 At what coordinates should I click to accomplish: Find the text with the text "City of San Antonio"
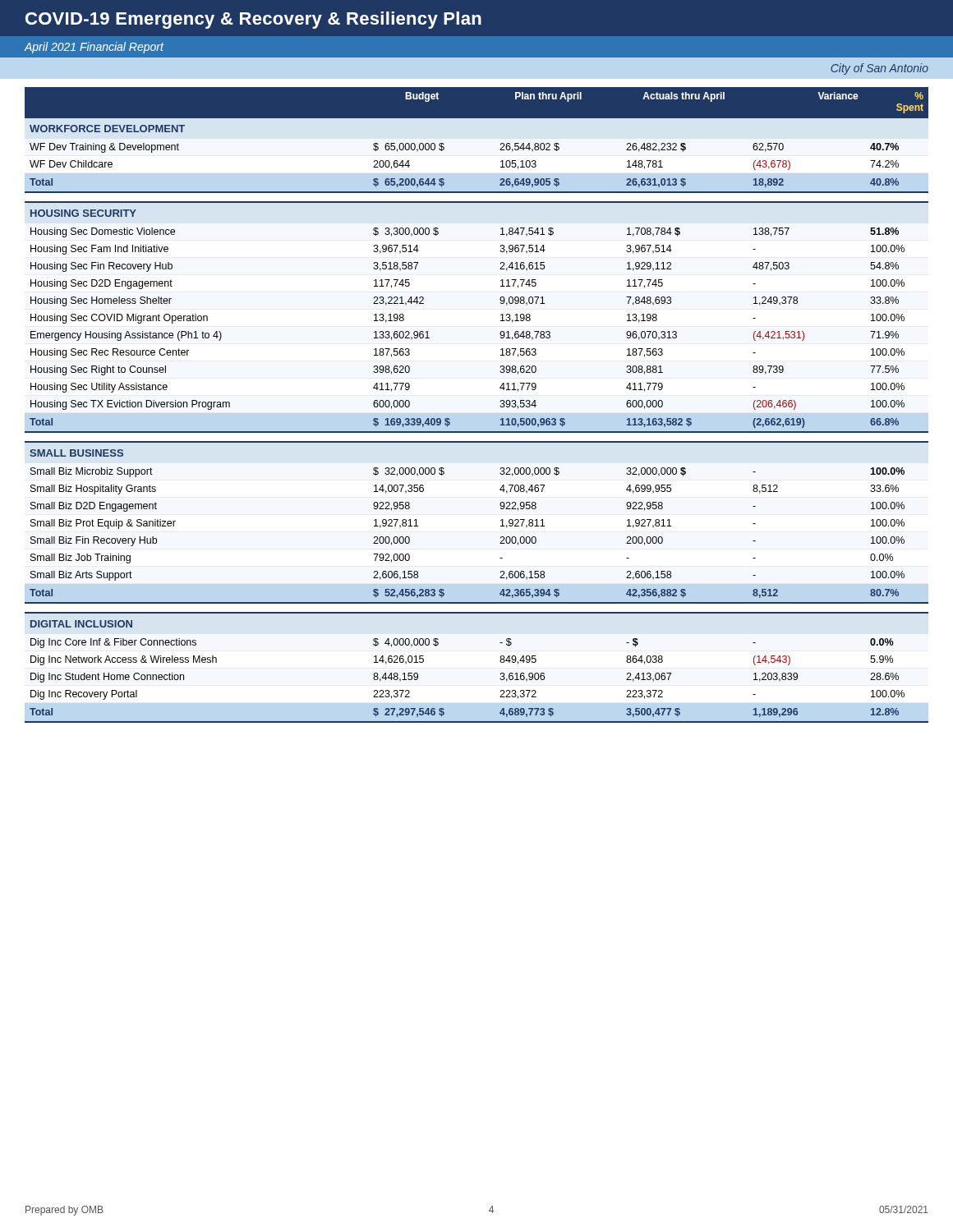pyautogui.click(x=879, y=68)
